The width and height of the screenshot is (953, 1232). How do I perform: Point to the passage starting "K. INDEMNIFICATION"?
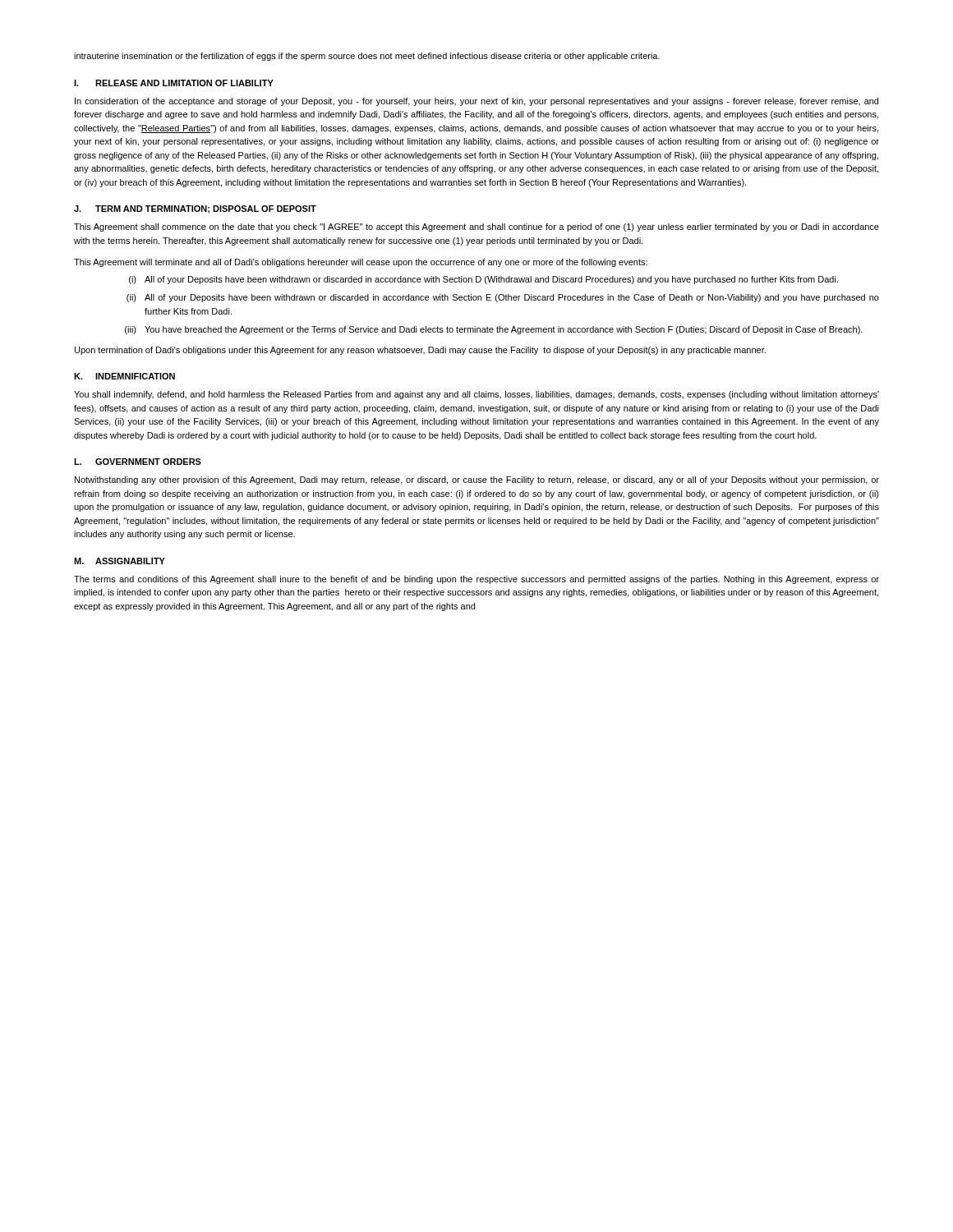[x=125, y=376]
